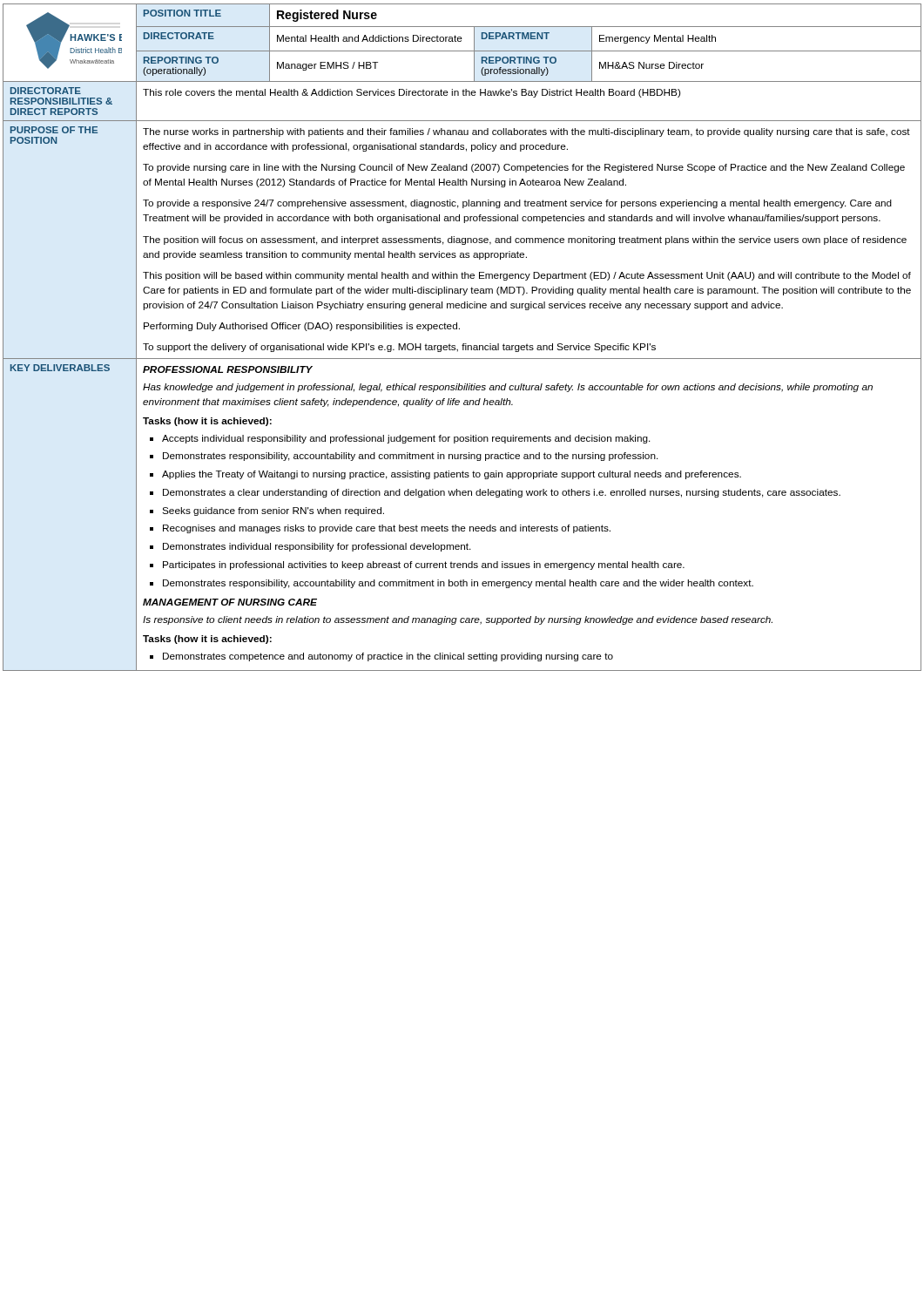Locate the block of text that opens with "Accepts individual responsibility and professional judgement for position"
924x1307 pixels.
406,438
